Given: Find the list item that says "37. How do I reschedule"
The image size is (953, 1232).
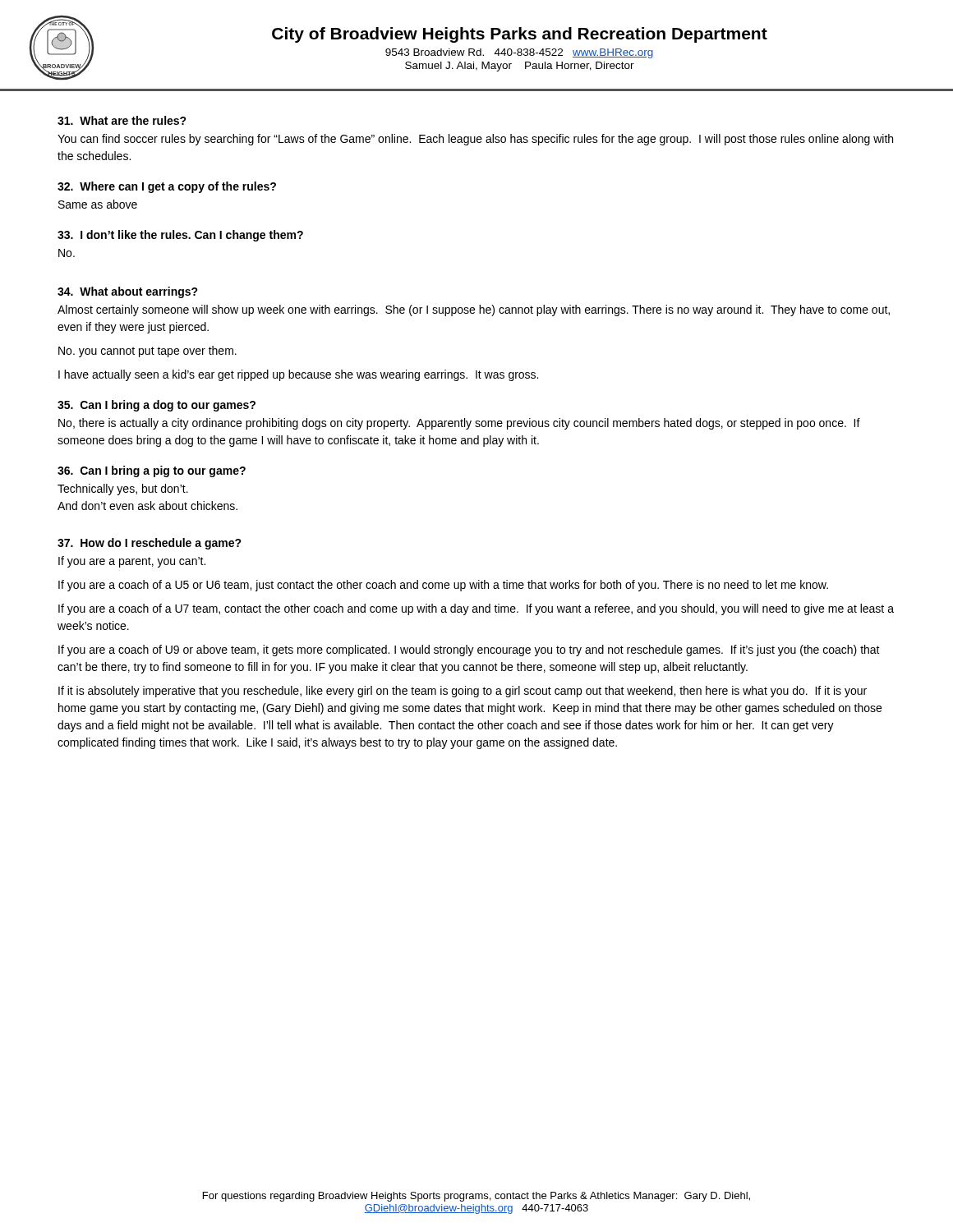Looking at the screenshot, I should pyautogui.click(x=476, y=644).
